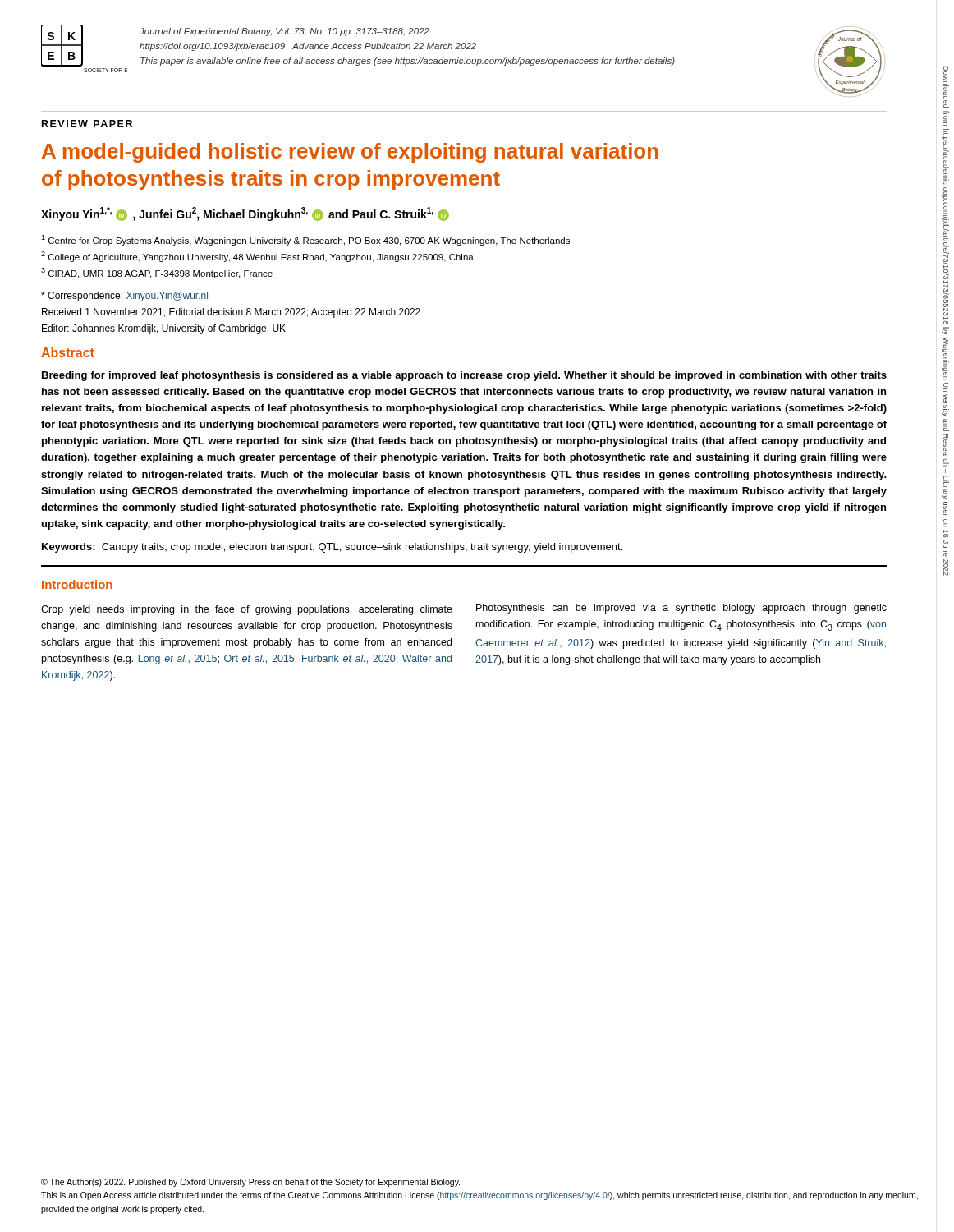Point to the element starting "REVIEW PAPER"
This screenshot has width=954, height=1232.
point(87,124)
